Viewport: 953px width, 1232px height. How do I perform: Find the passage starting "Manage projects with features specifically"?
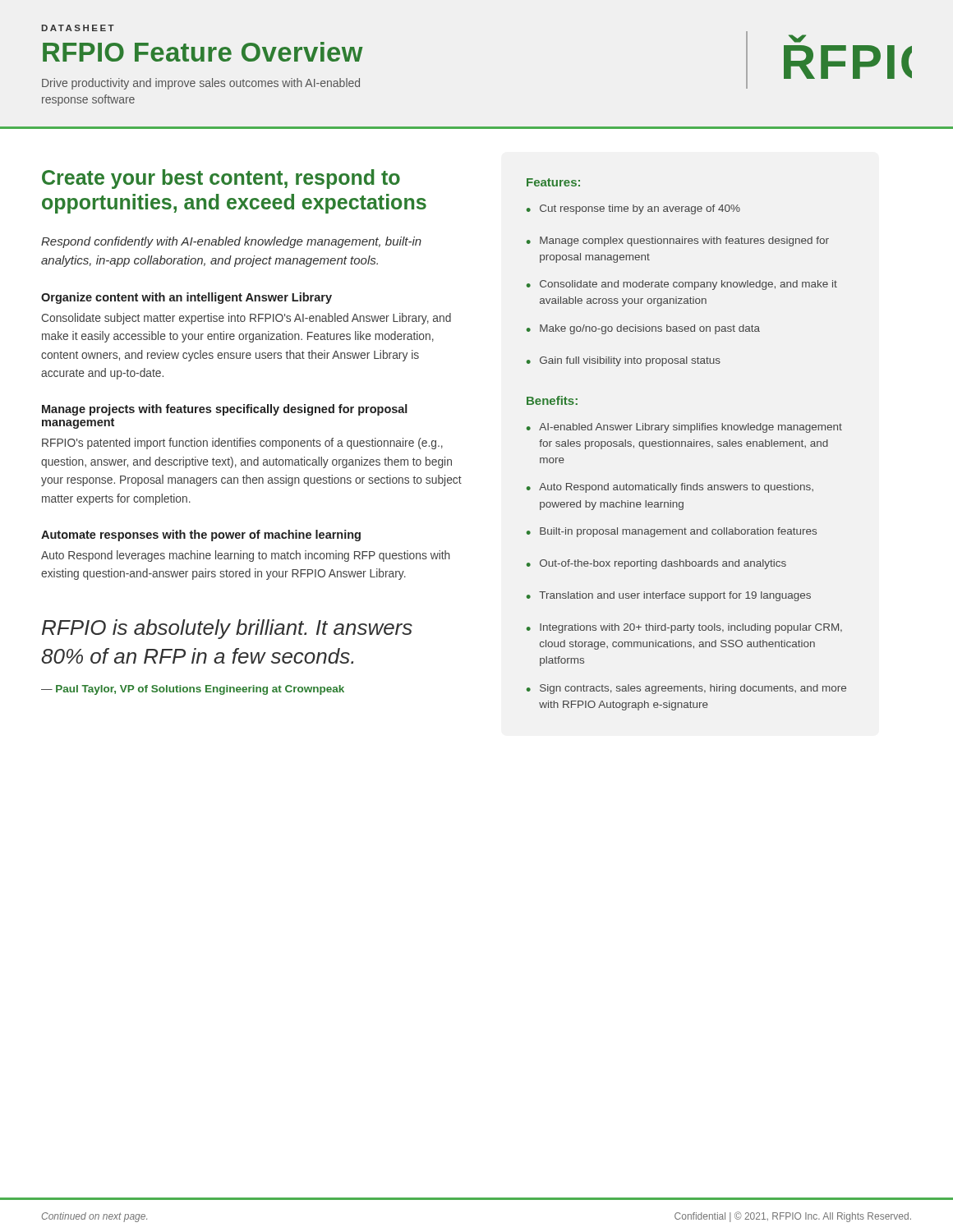224,416
